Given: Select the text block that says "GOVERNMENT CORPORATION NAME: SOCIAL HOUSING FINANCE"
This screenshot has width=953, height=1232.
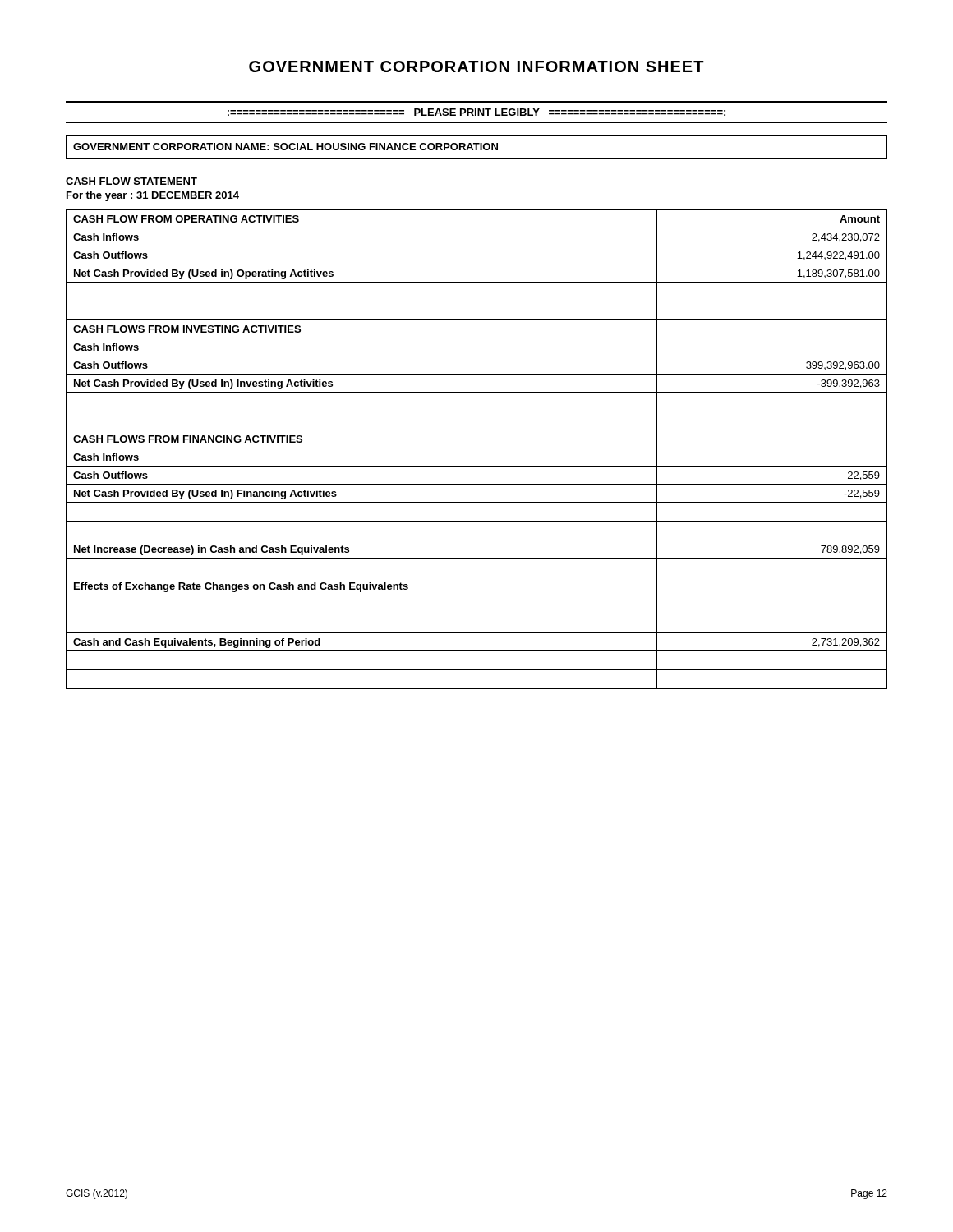Looking at the screenshot, I should pyautogui.click(x=476, y=147).
